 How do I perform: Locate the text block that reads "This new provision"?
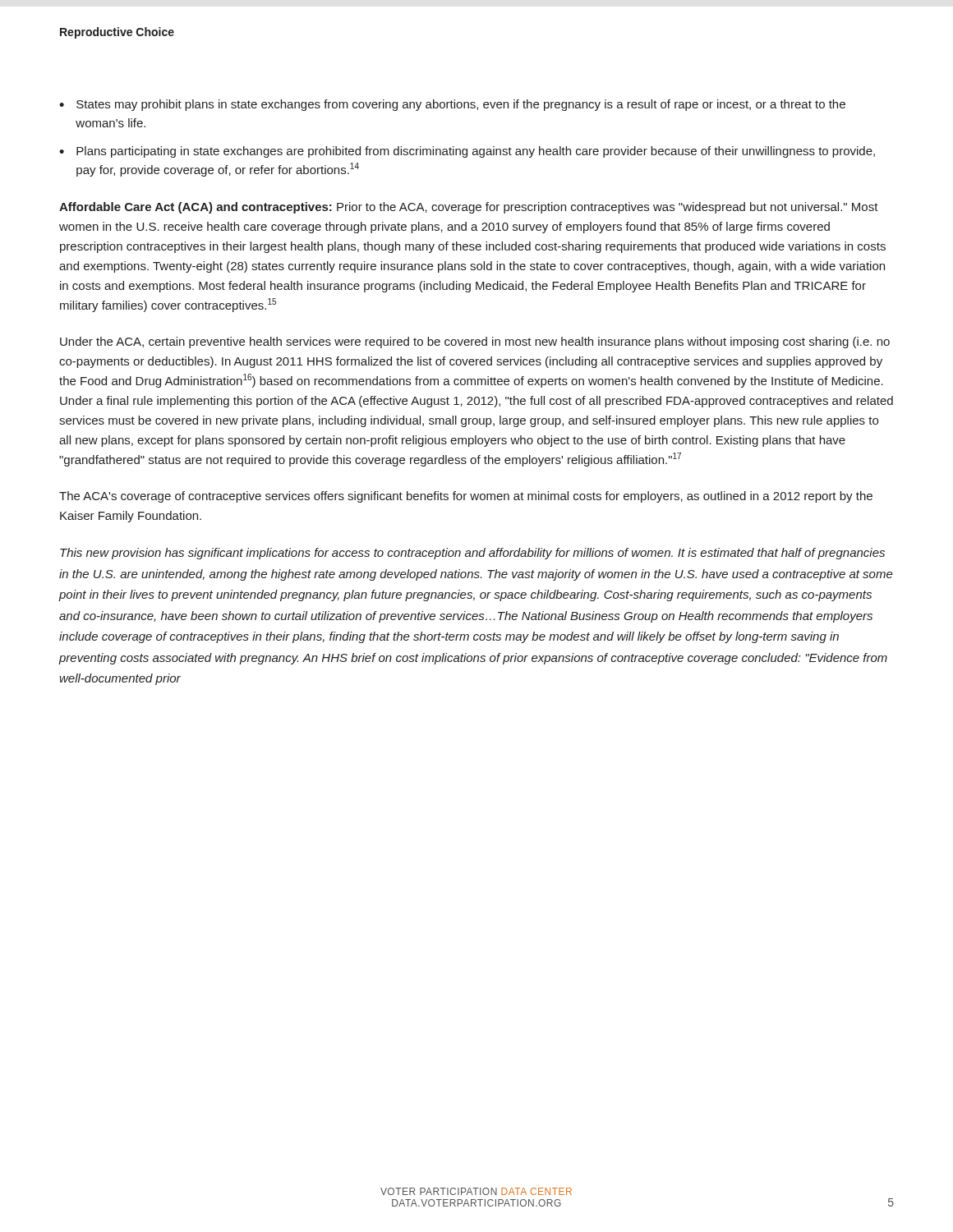pyautogui.click(x=476, y=615)
